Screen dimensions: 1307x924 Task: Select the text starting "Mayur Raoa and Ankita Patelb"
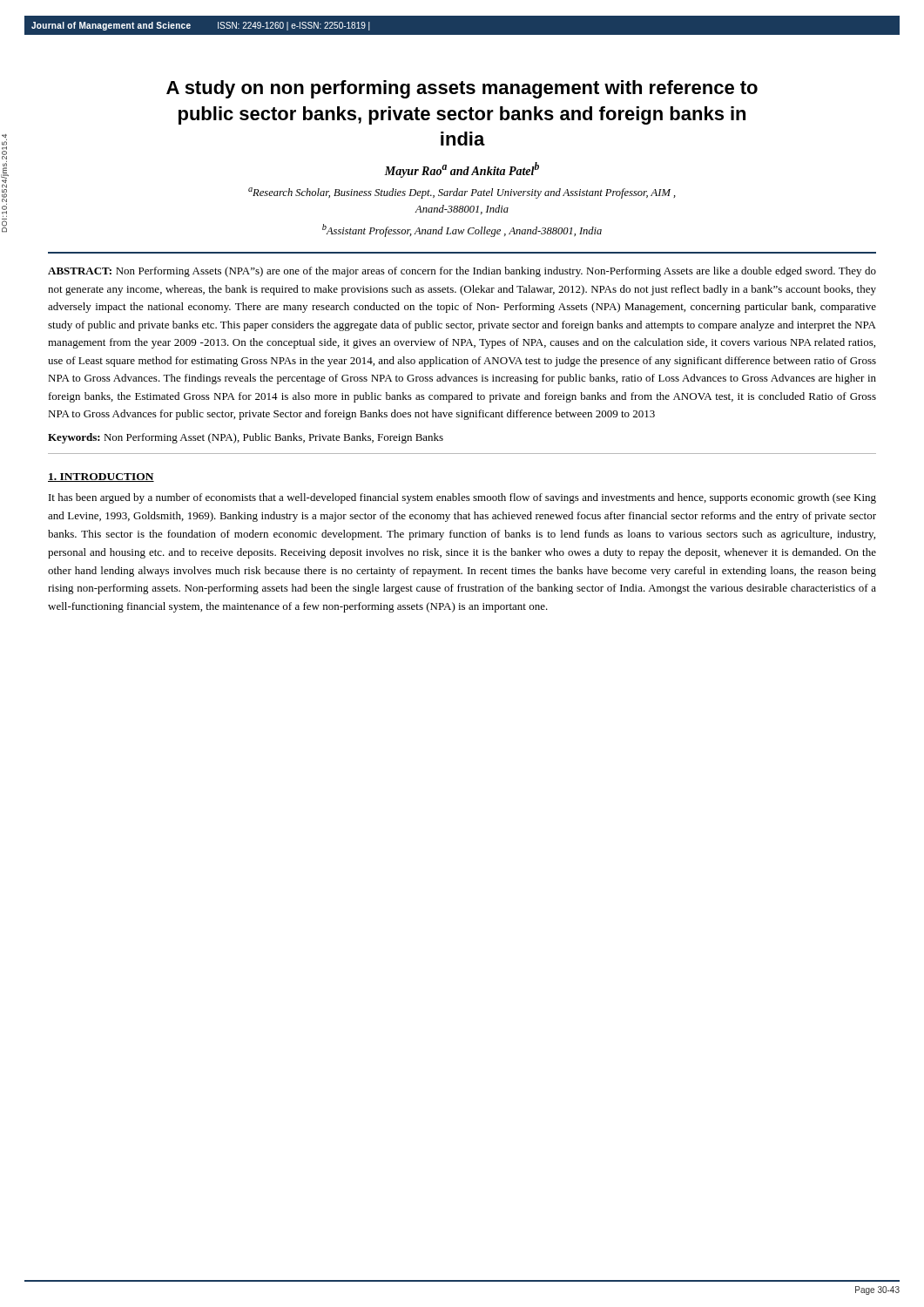[462, 169]
